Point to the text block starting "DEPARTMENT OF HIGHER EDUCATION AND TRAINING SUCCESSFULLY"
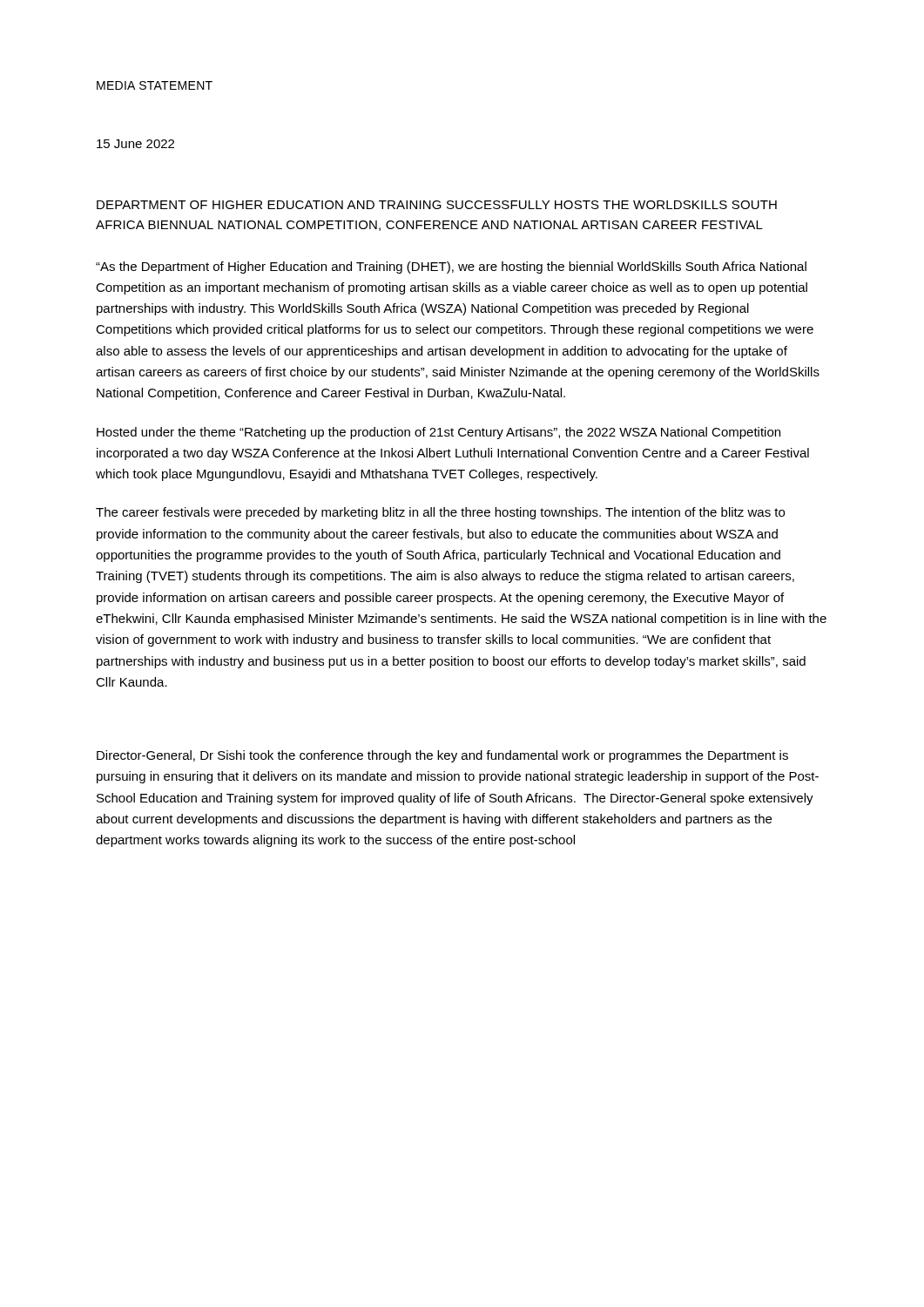 pyautogui.click(x=437, y=214)
